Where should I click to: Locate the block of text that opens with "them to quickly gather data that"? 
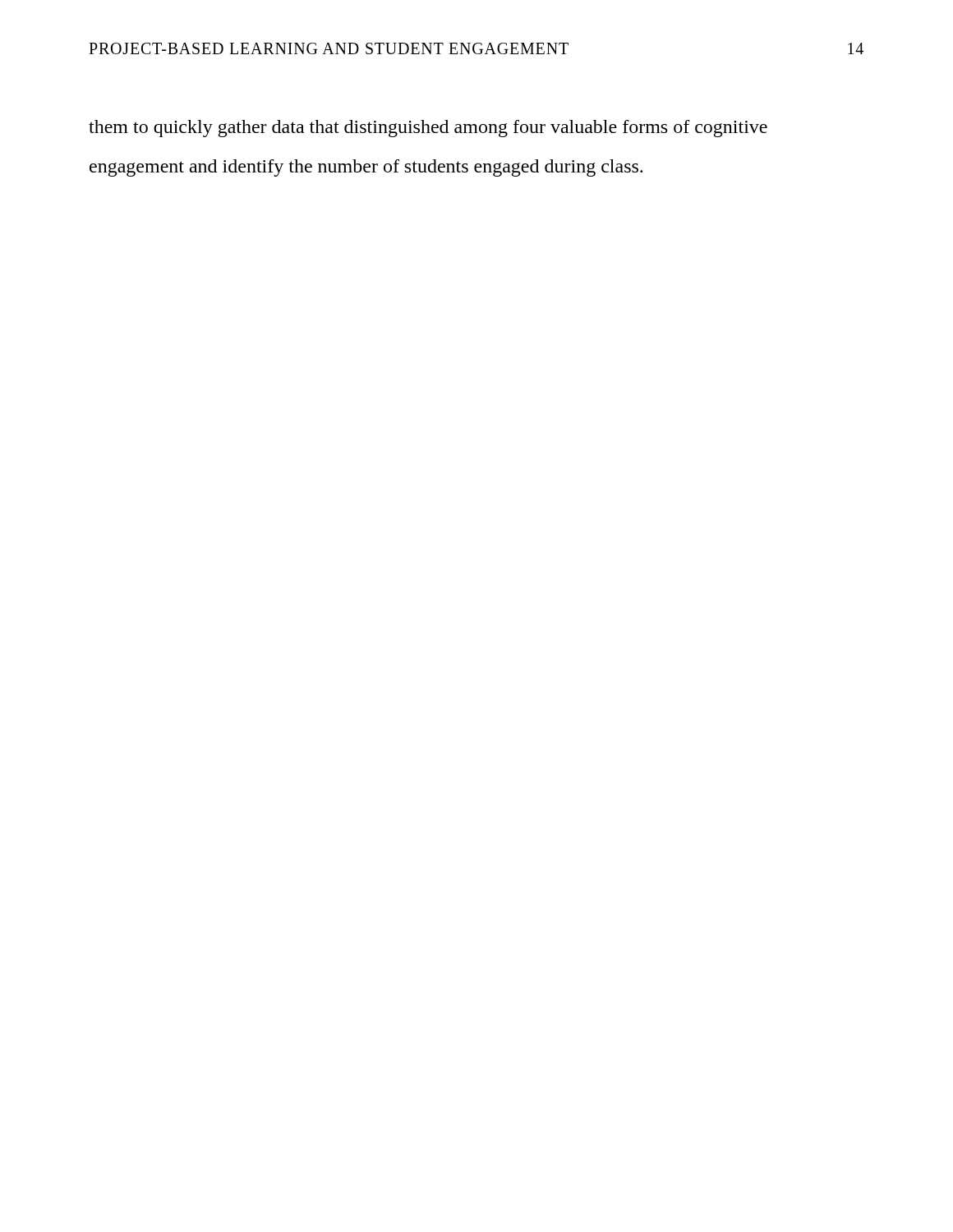pyautogui.click(x=428, y=129)
